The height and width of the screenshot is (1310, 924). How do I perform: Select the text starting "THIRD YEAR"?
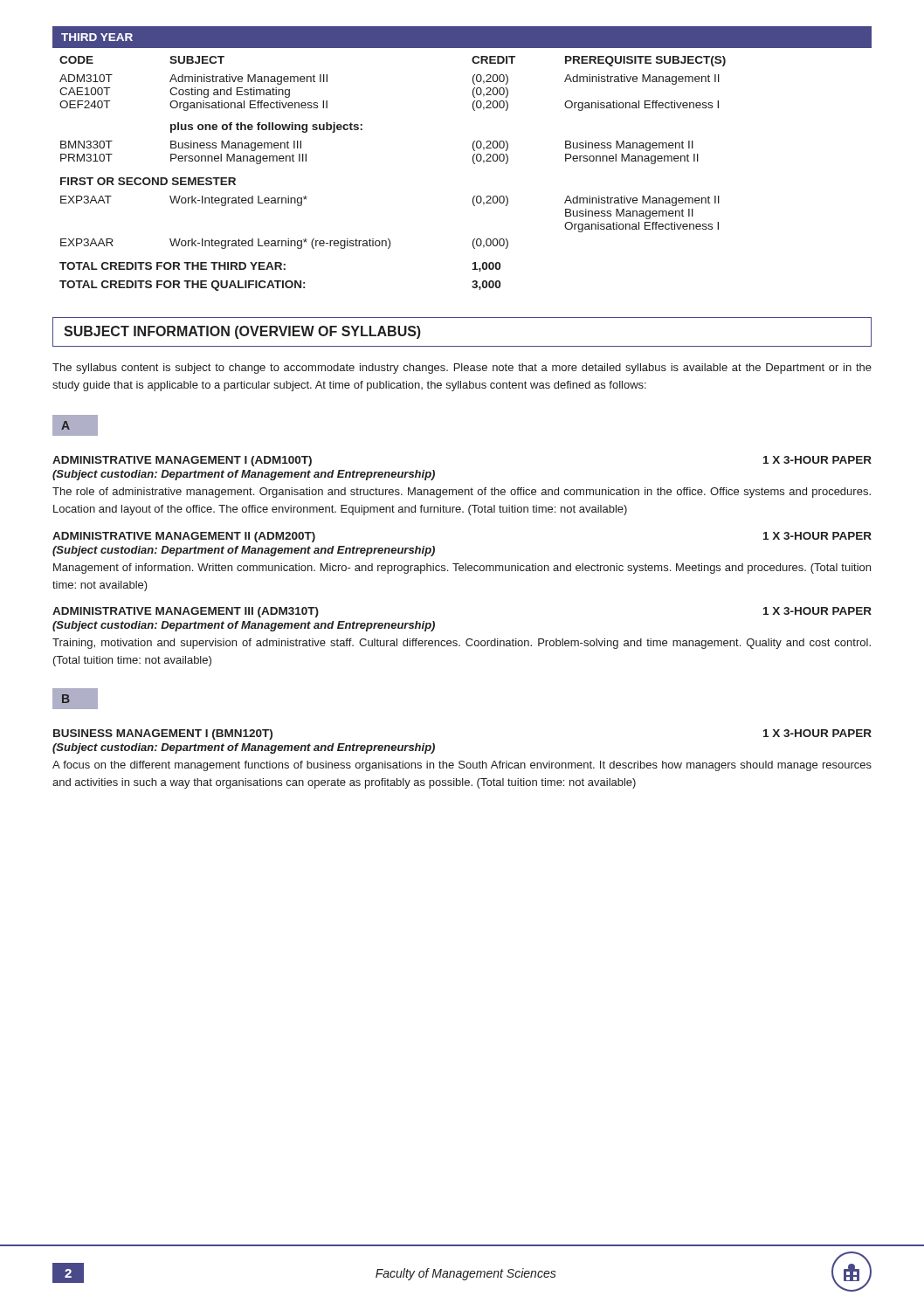click(97, 37)
